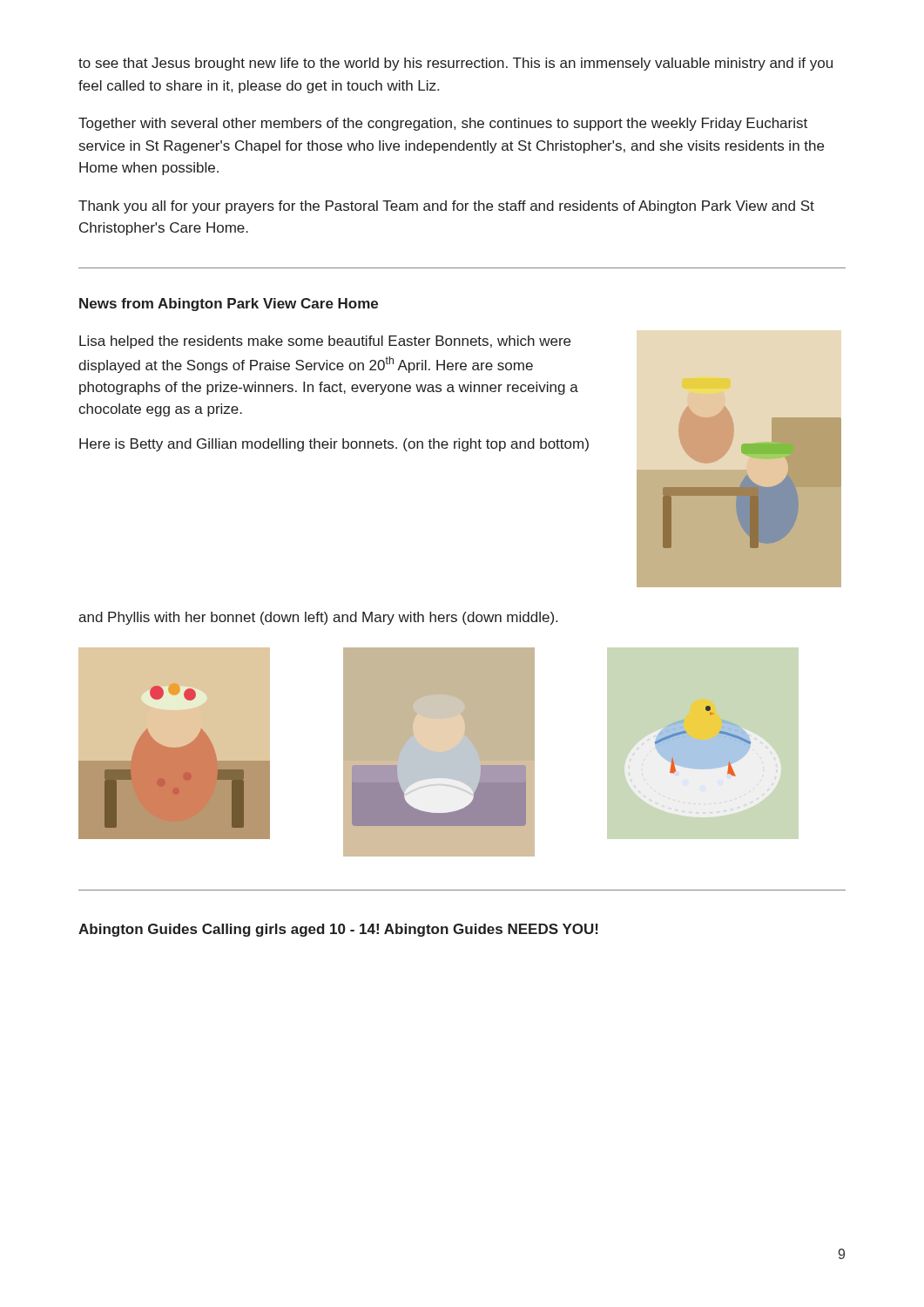This screenshot has width=924, height=1307.
Task: Navigate to the text block starting "and Phyllis with her bonnet"
Action: (x=319, y=617)
